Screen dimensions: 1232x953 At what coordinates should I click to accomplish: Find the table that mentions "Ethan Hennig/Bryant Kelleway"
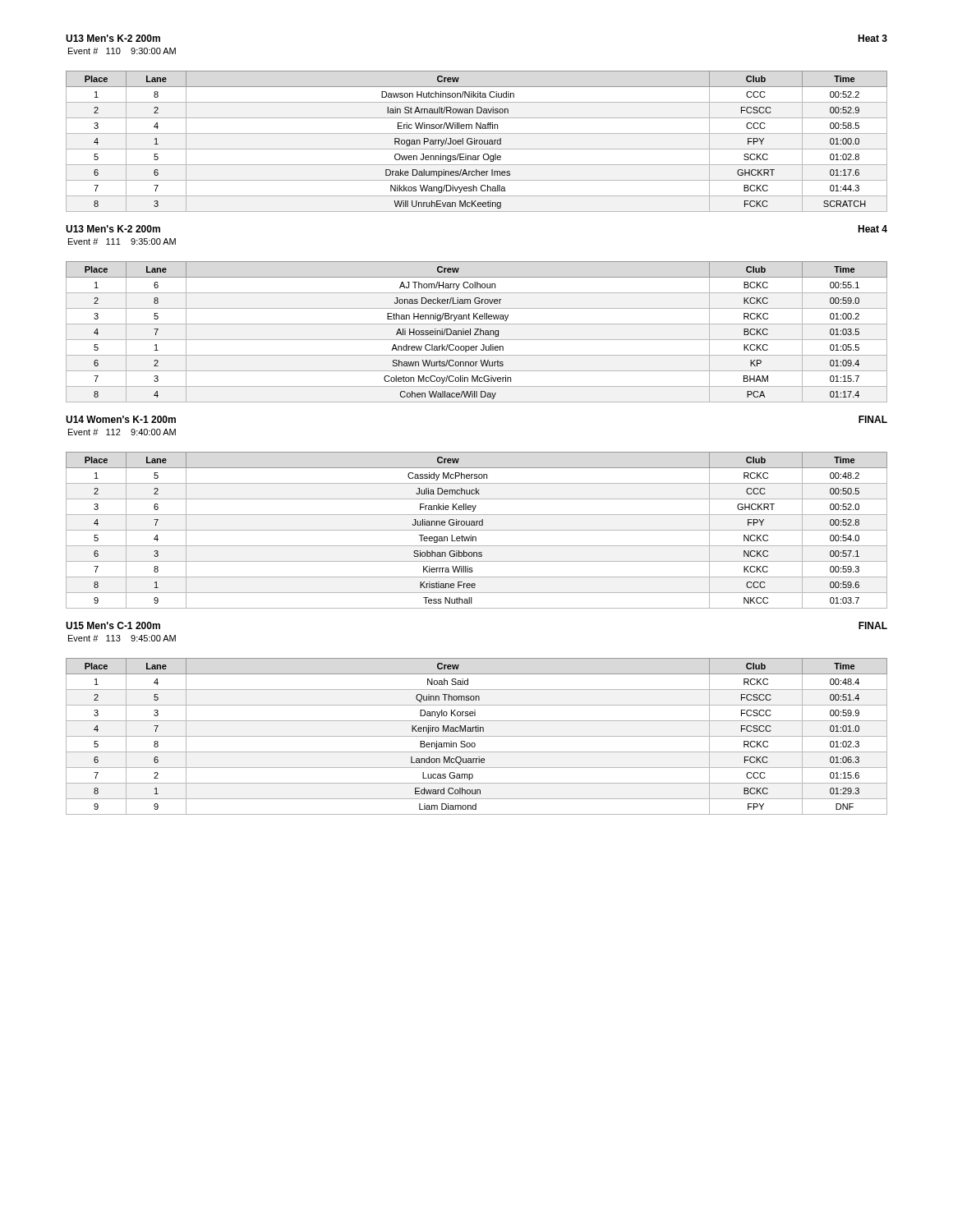pos(476,332)
